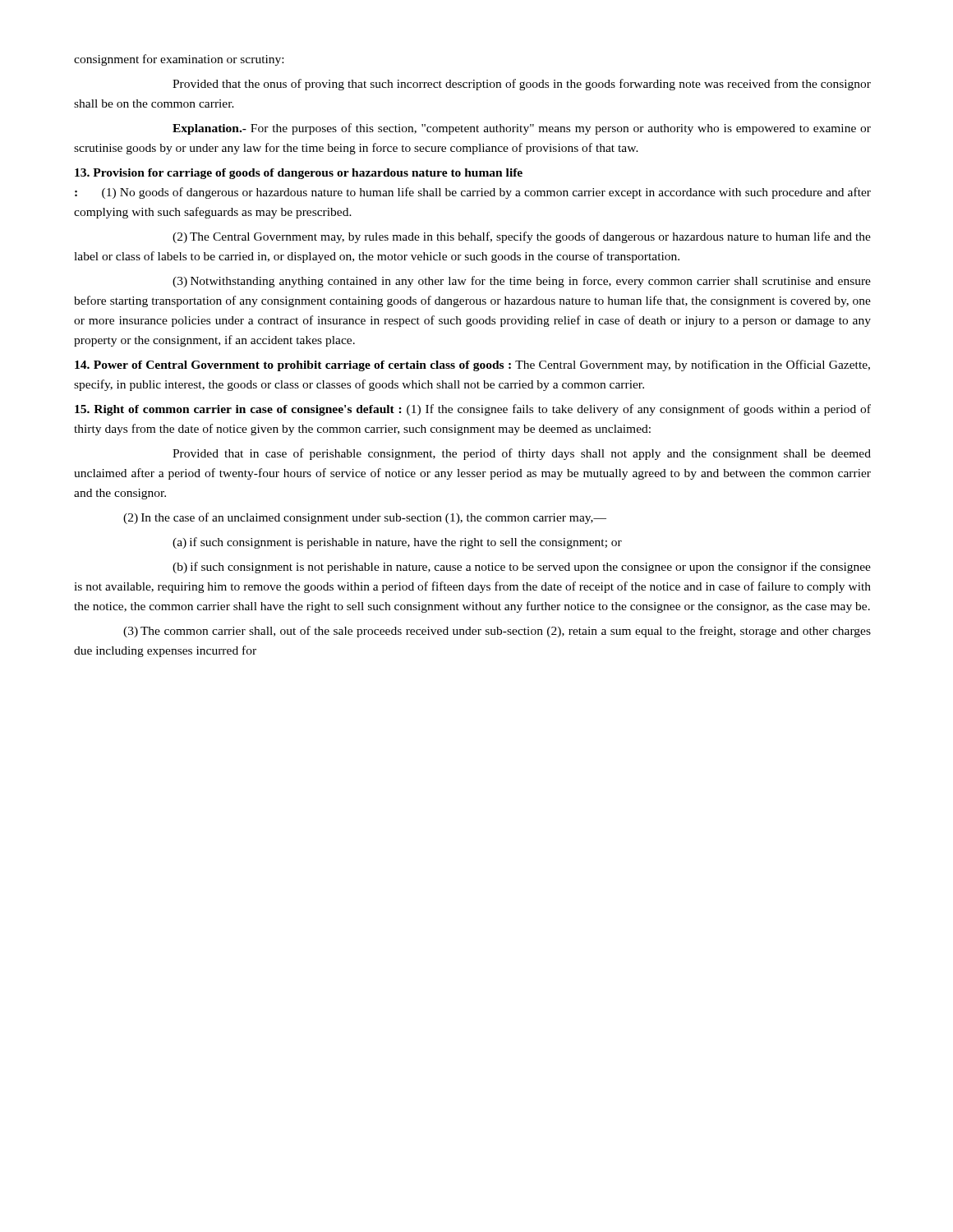
Task: Locate the text block with the text "(b) if such"
Action: 472,587
